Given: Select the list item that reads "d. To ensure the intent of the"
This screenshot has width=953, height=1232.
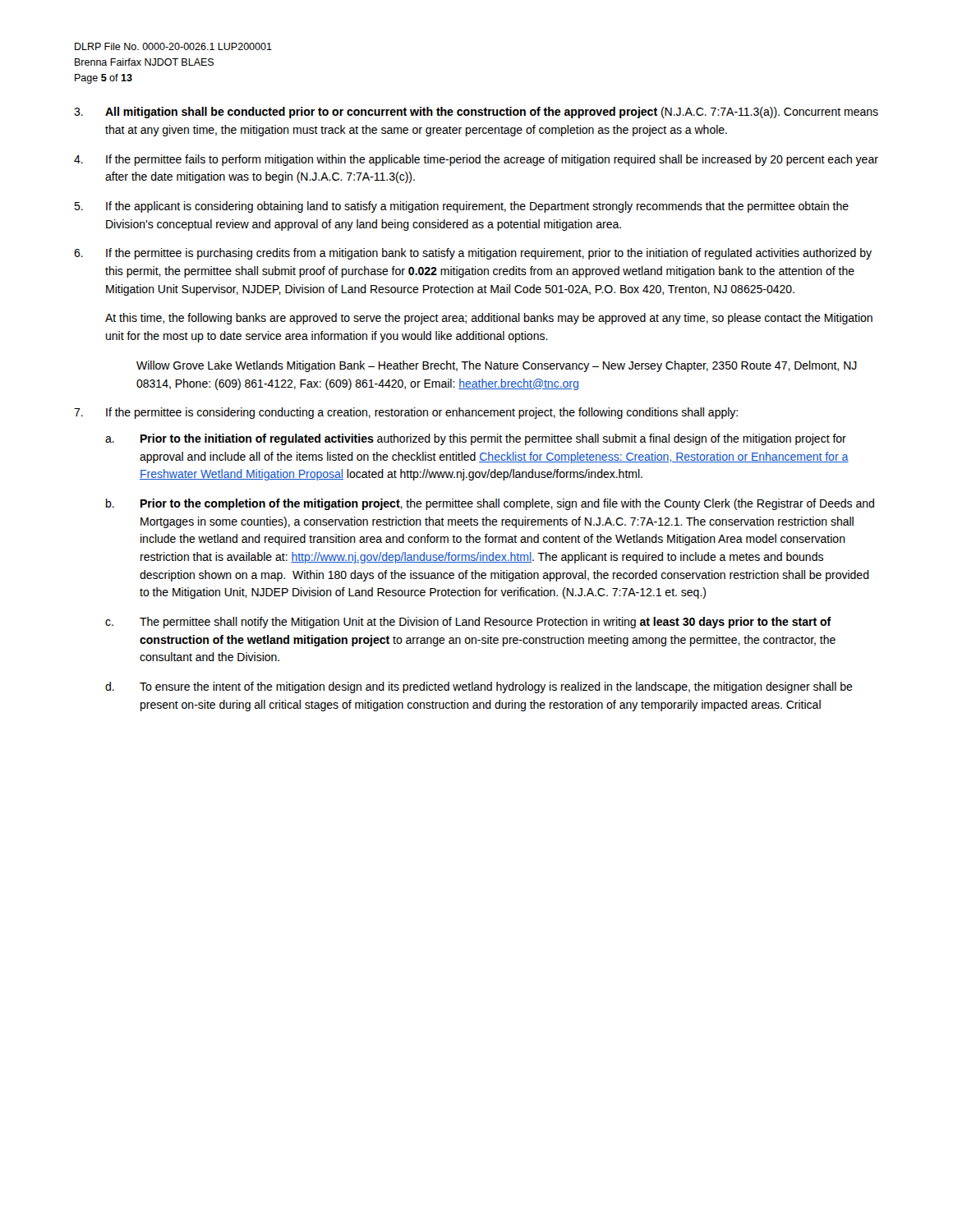Looking at the screenshot, I should pos(492,696).
